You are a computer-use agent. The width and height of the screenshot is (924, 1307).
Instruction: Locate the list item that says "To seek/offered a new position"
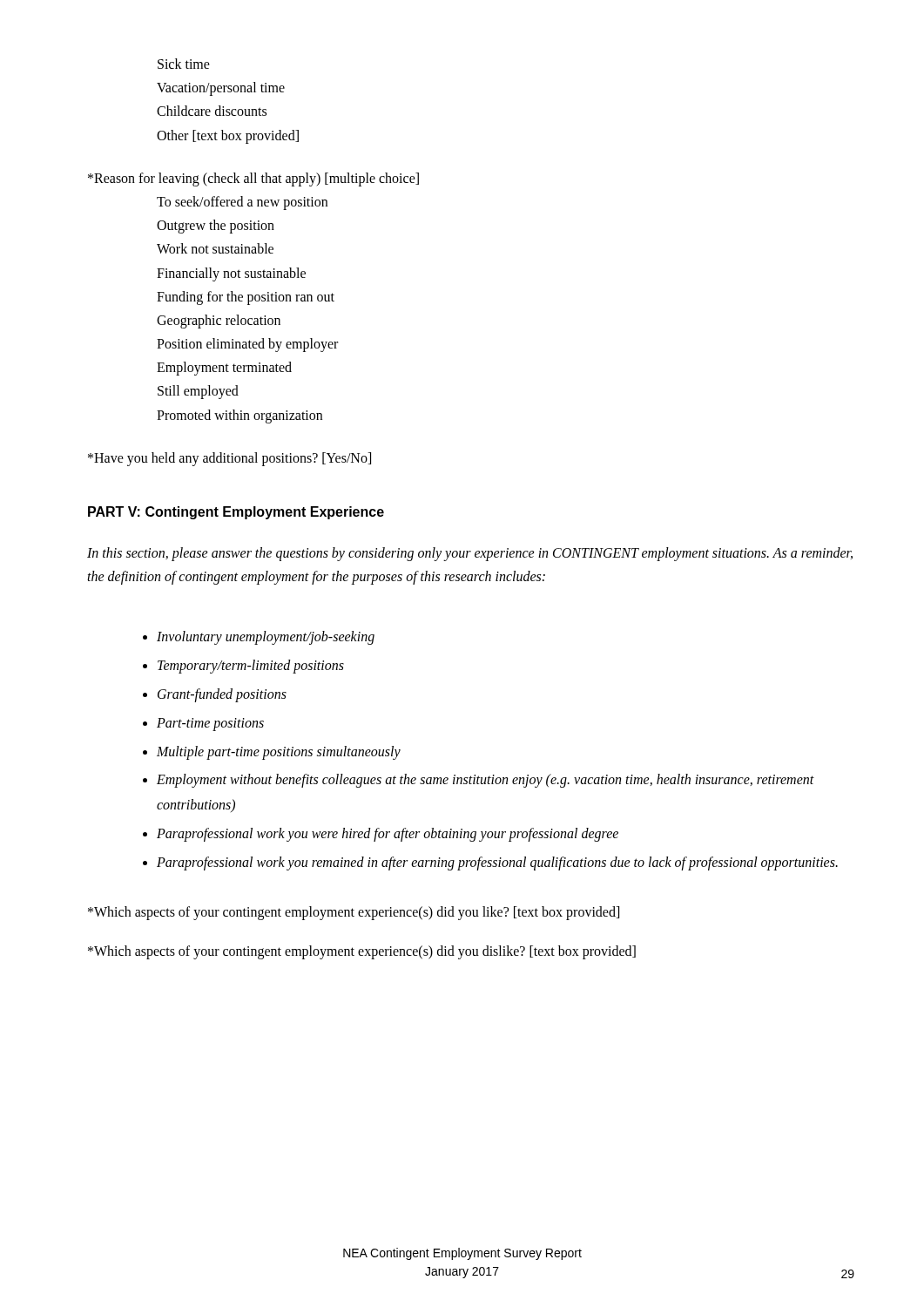point(242,202)
